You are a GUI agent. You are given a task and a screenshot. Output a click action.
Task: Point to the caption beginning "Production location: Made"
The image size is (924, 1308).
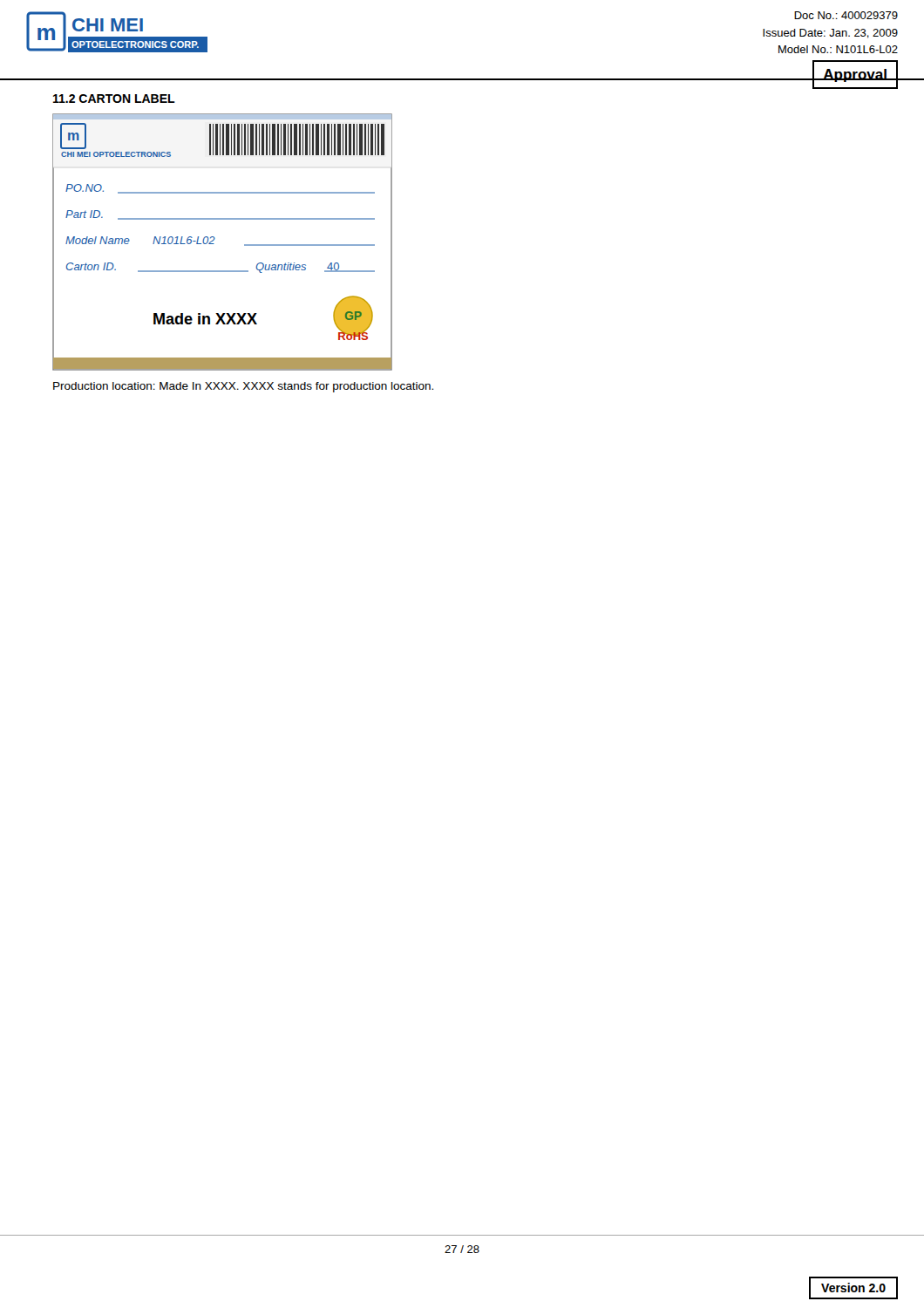pyautogui.click(x=243, y=386)
